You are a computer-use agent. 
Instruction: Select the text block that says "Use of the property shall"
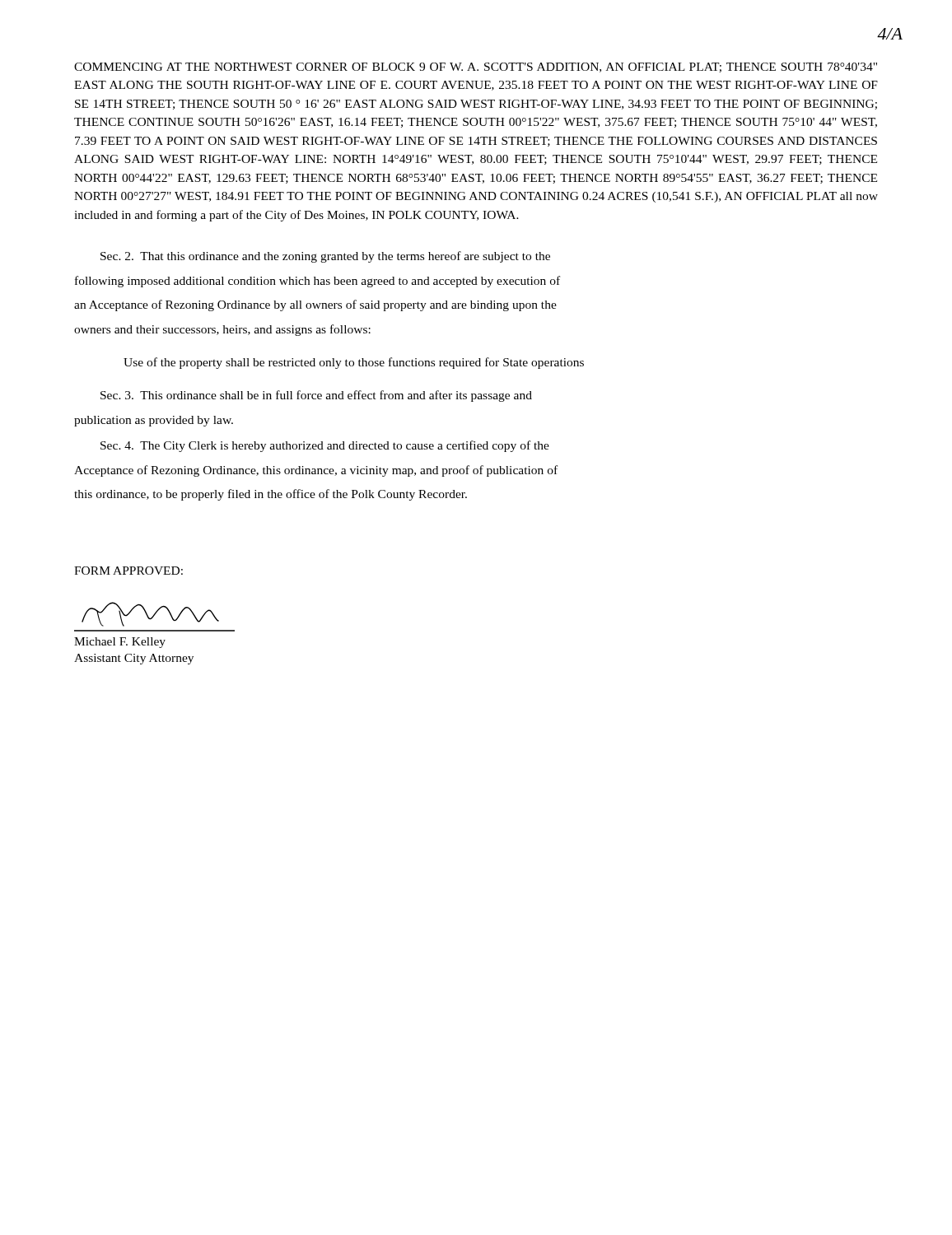354,362
